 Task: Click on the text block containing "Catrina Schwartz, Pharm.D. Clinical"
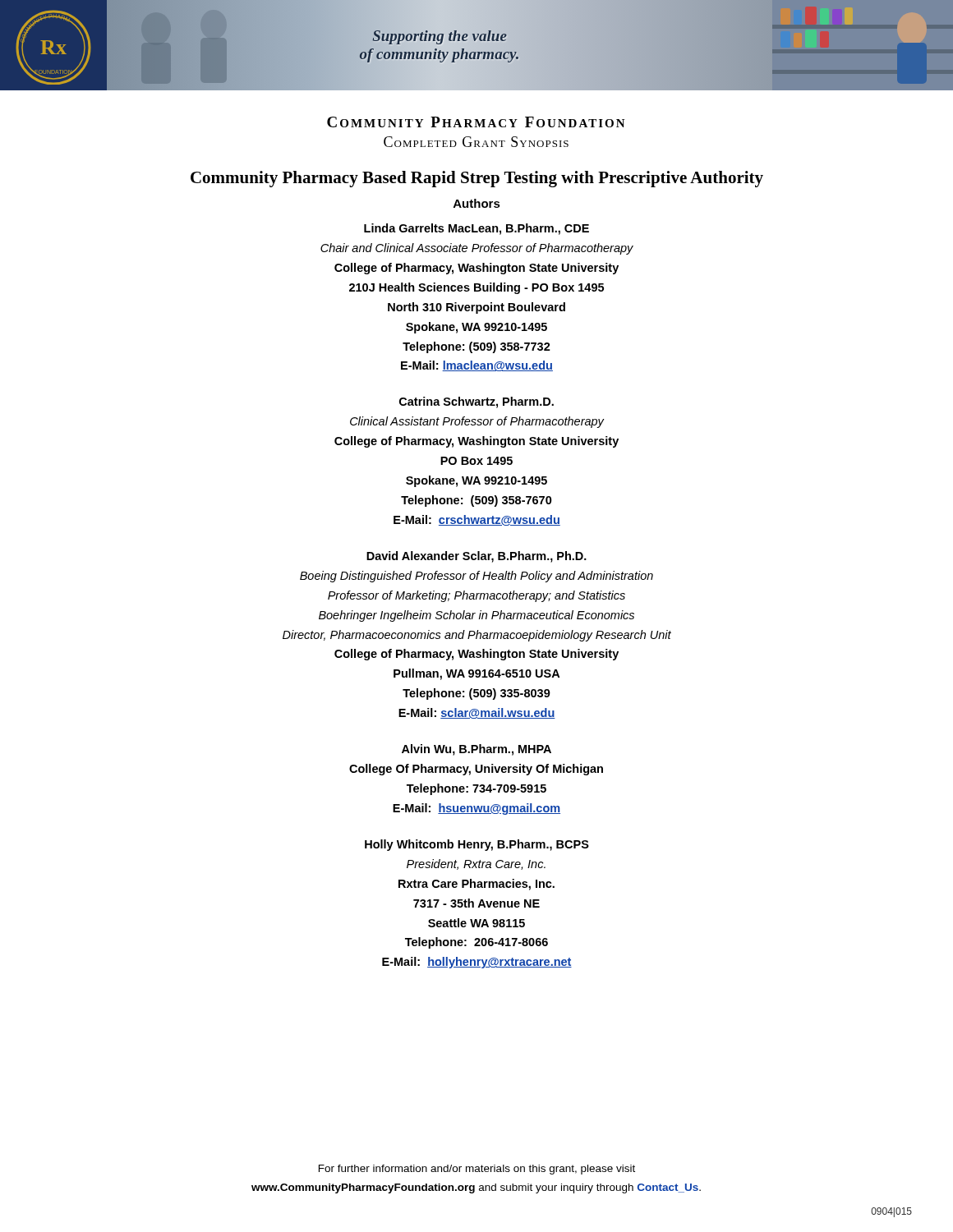click(x=476, y=461)
